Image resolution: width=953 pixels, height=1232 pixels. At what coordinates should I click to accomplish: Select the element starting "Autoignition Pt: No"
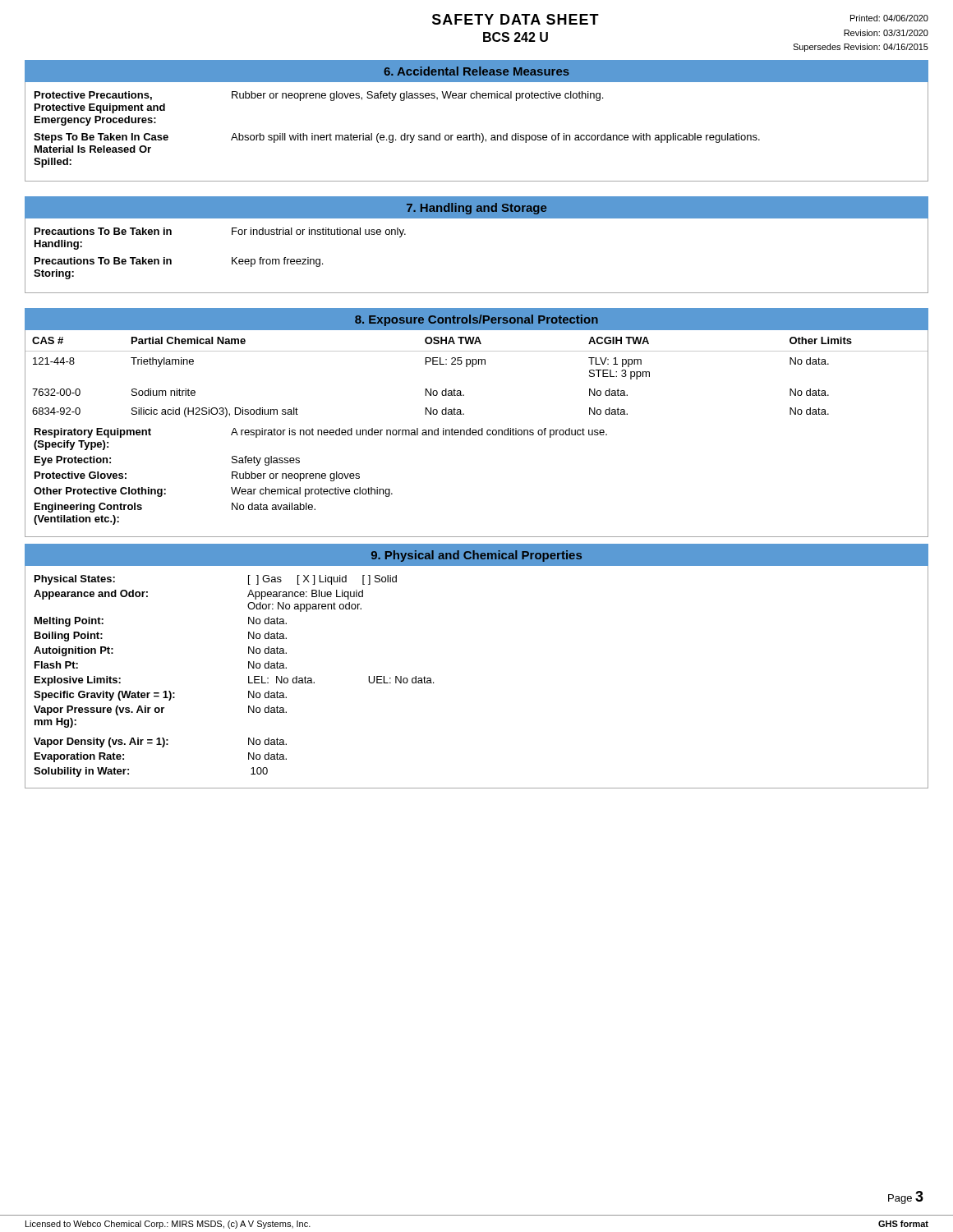tap(75, 651)
